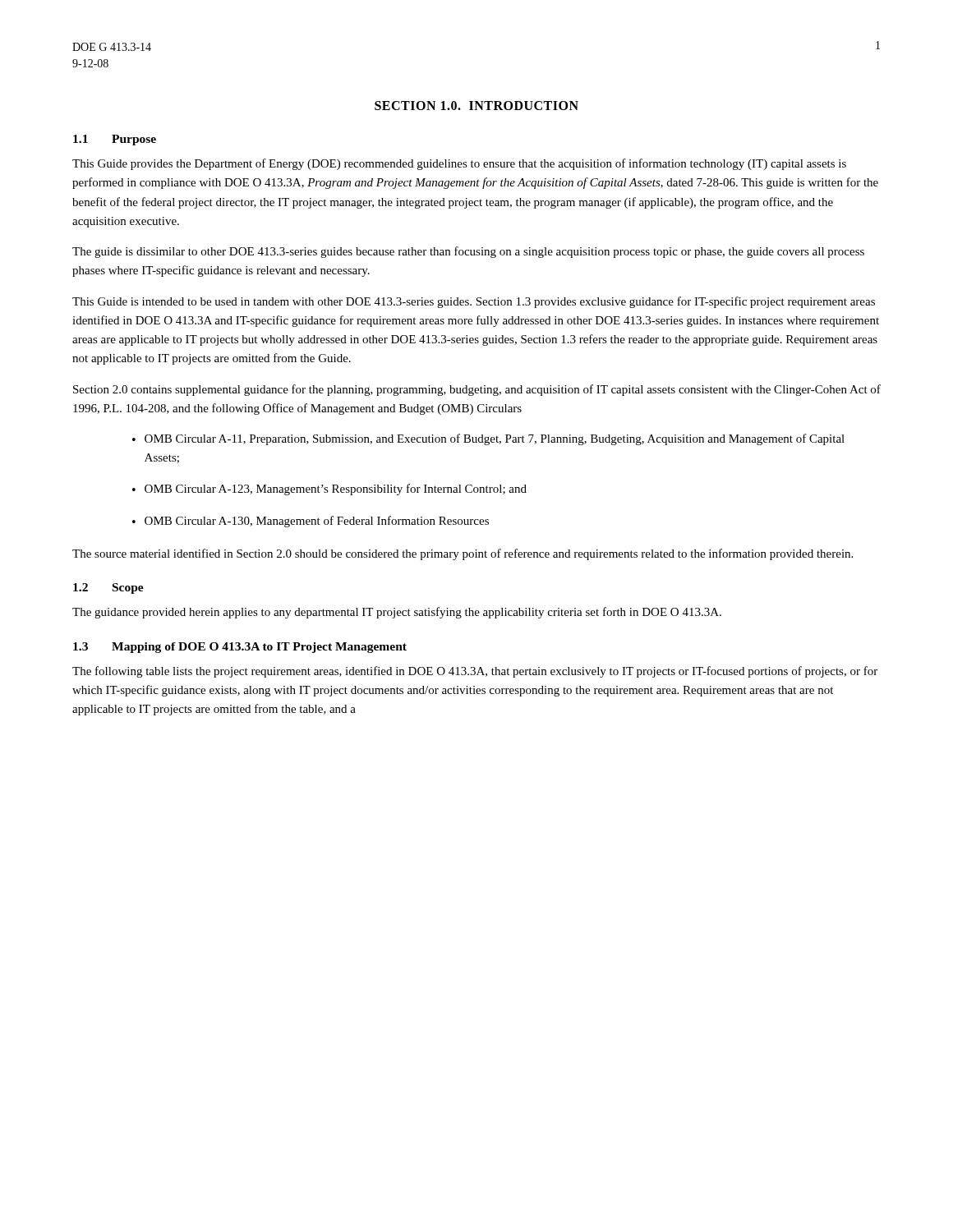
Task: Point to the text starting "The following table lists the project"
Action: tap(475, 690)
